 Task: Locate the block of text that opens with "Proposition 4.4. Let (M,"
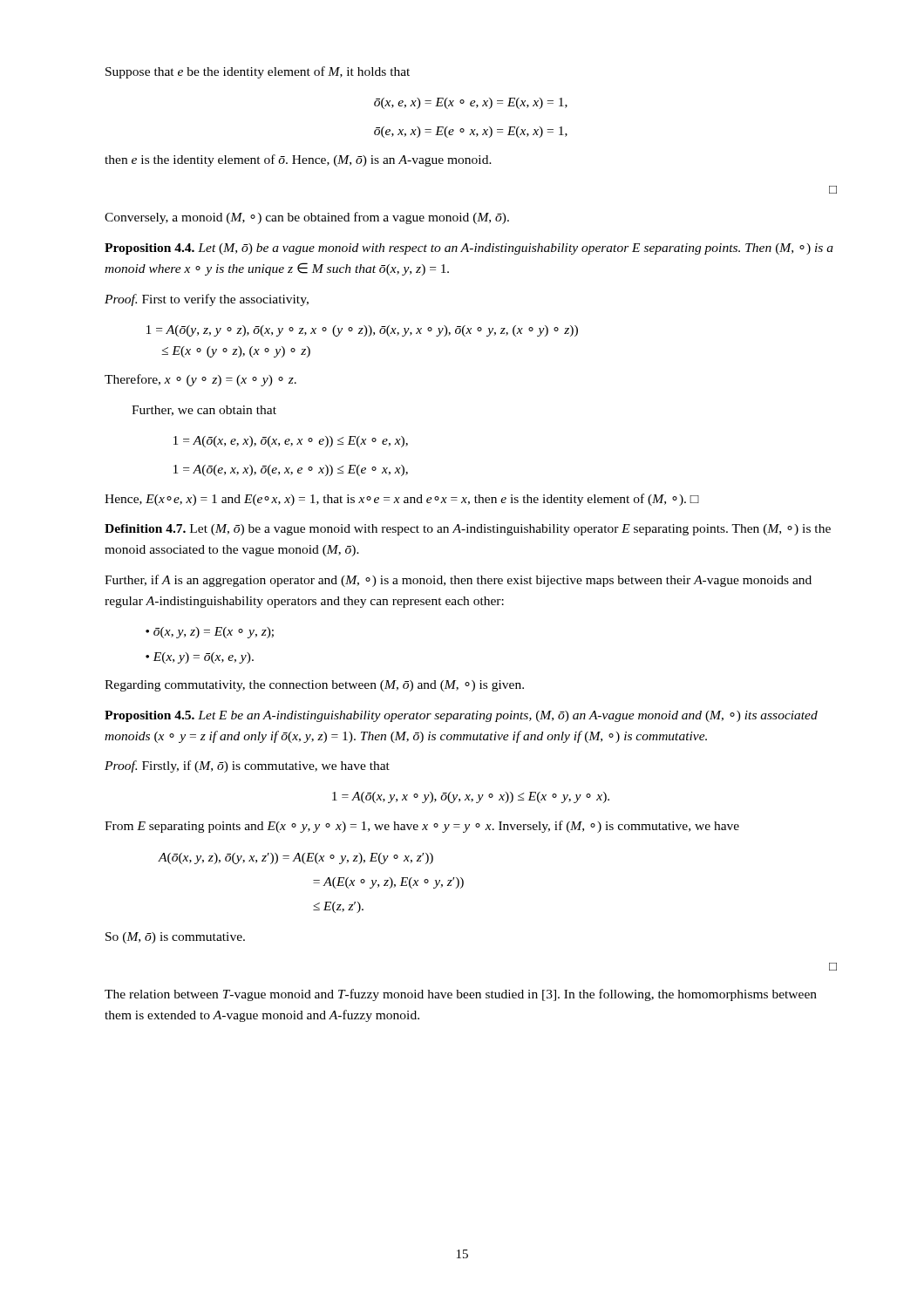pyautogui.click(x=469, y=258)
